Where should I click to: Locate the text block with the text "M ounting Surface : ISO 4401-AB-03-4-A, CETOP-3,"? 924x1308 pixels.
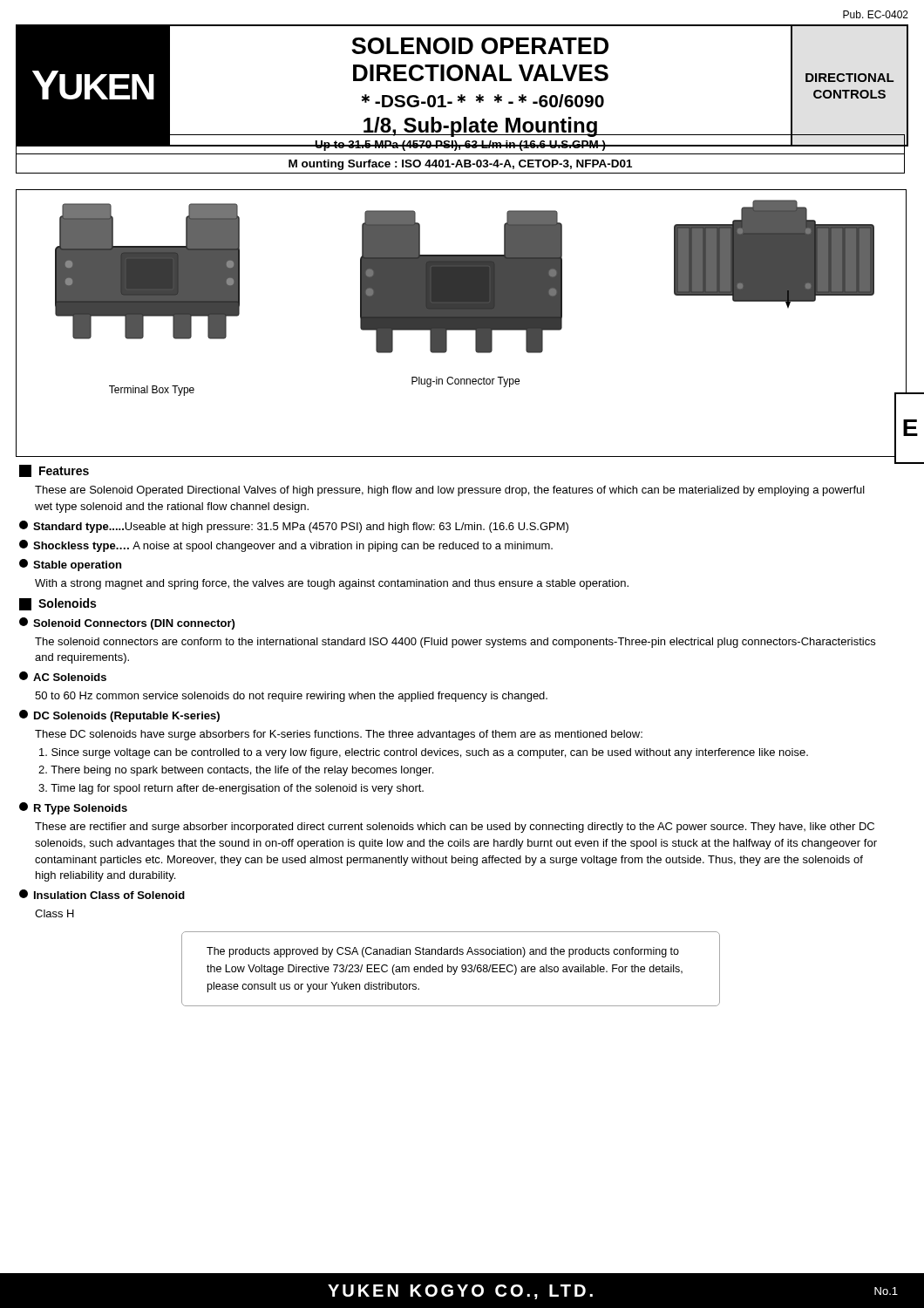click(460, 164)
